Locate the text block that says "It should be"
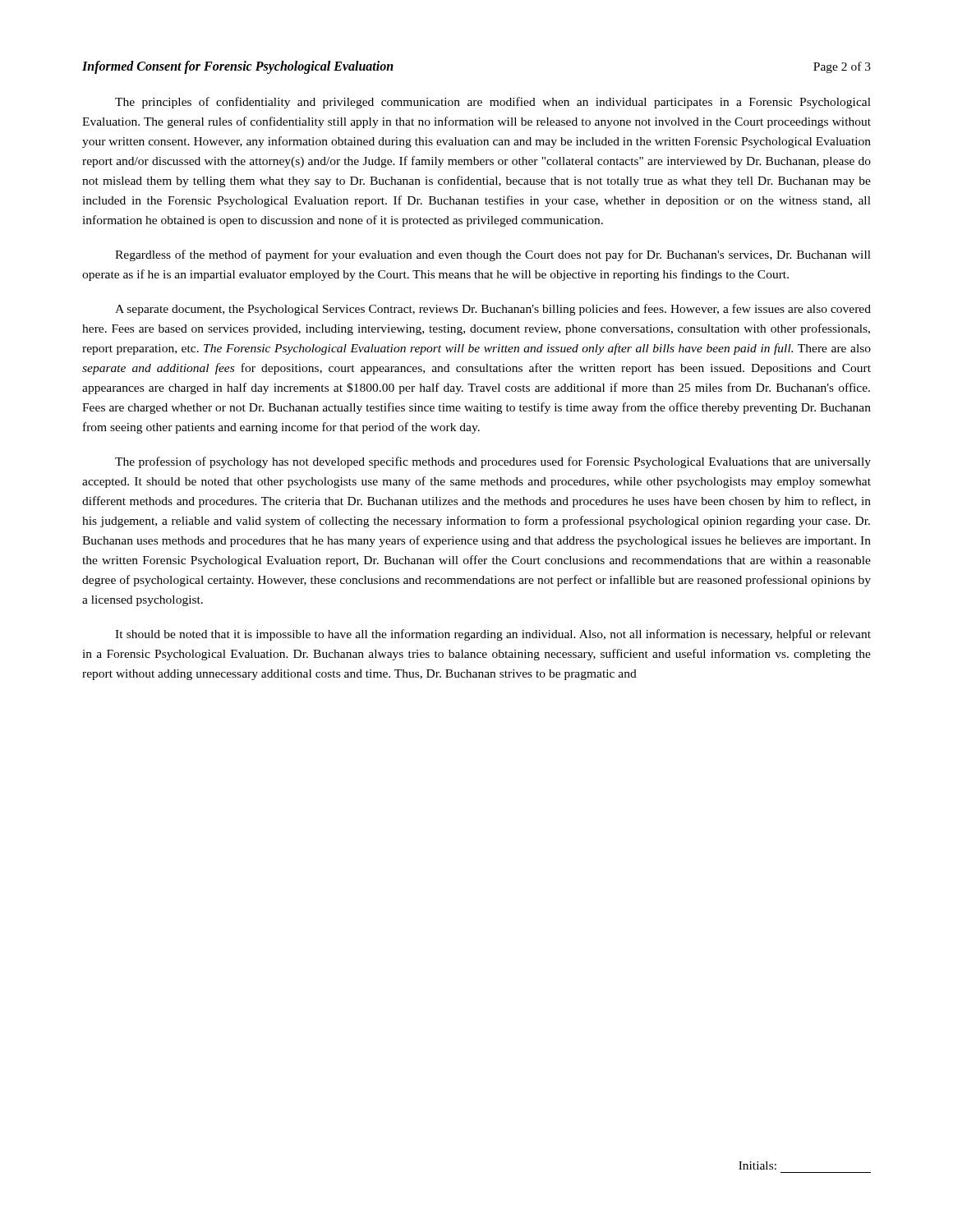The height and width of the screenshot is (1232, 953). point(476,654)
